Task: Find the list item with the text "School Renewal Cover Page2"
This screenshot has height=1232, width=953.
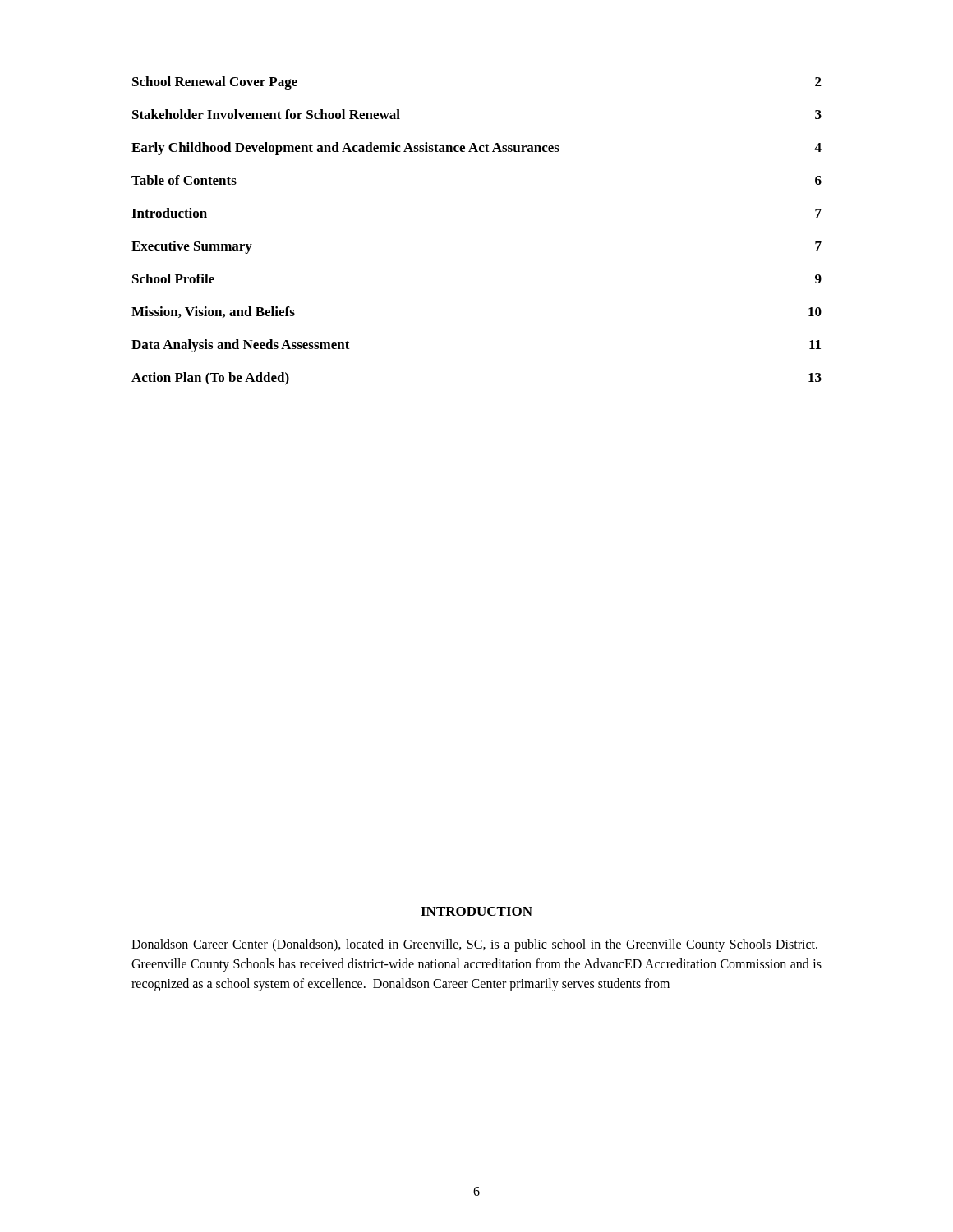Action: pos(208,83)
